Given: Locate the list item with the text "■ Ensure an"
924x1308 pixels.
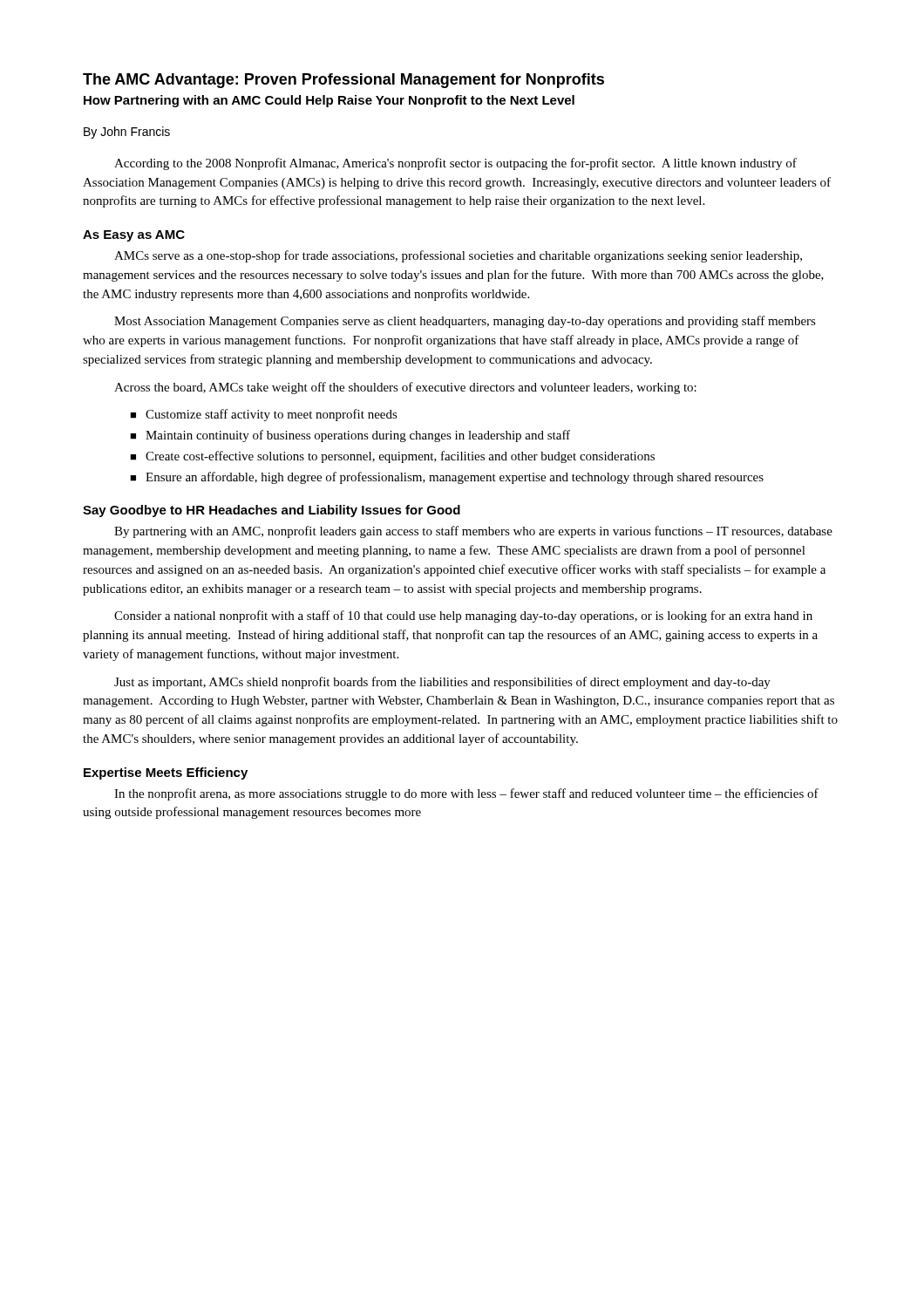Looking at the screenshot, I should pyautogui.click(x=486, y=477).
